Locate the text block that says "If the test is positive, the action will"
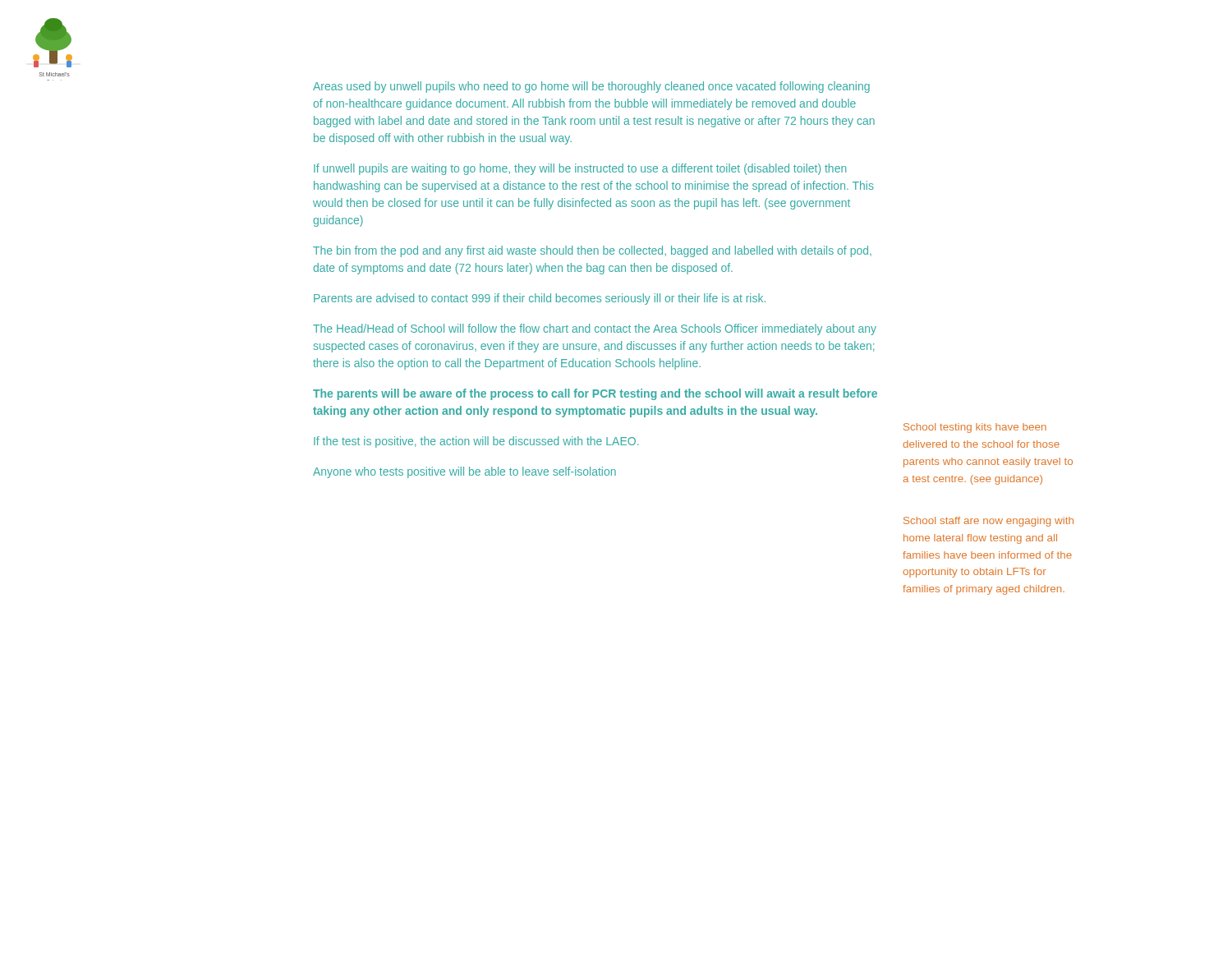1232x953 pixels. [476, 441]
